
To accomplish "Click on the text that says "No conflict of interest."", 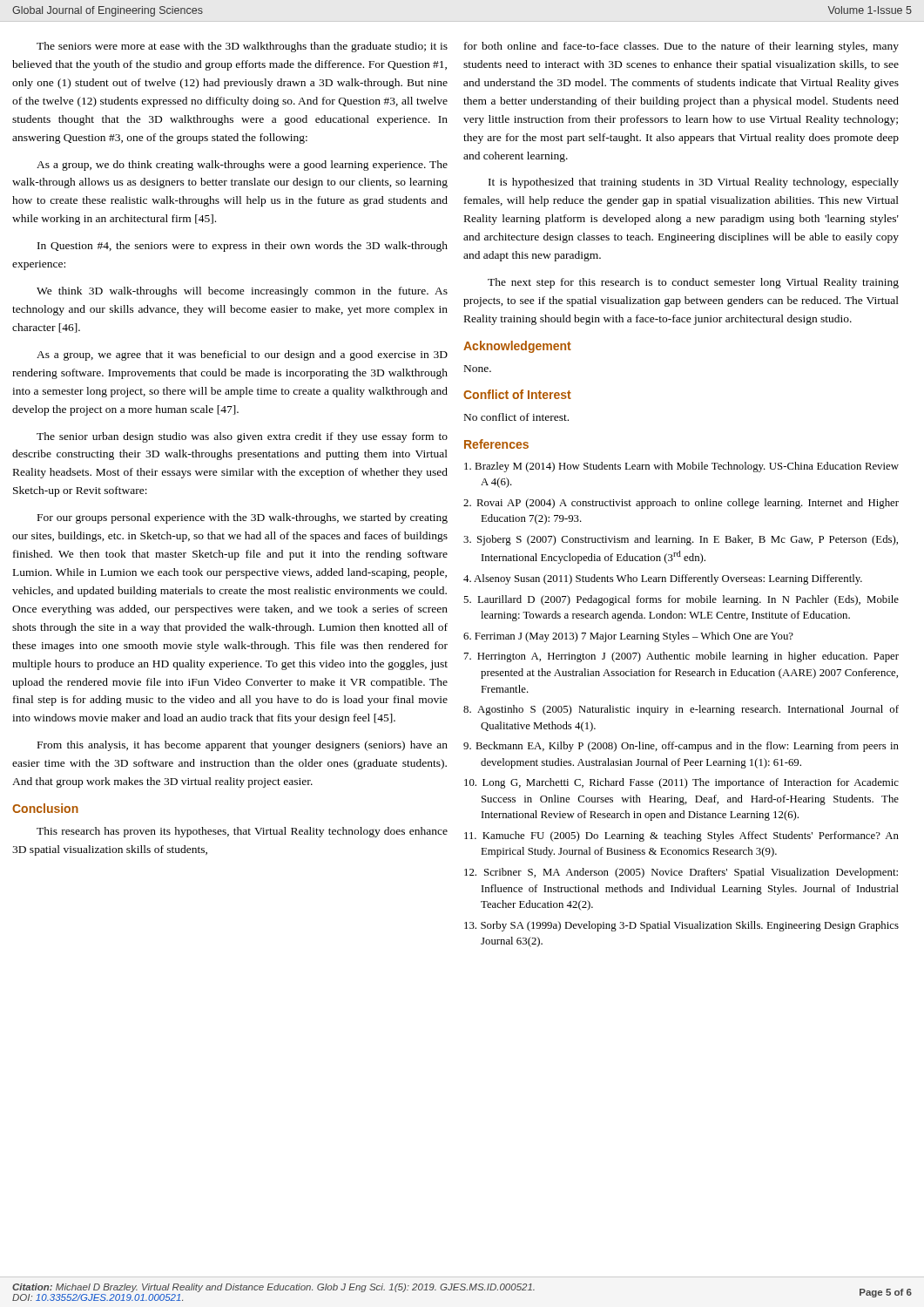I will coord(516,417).
